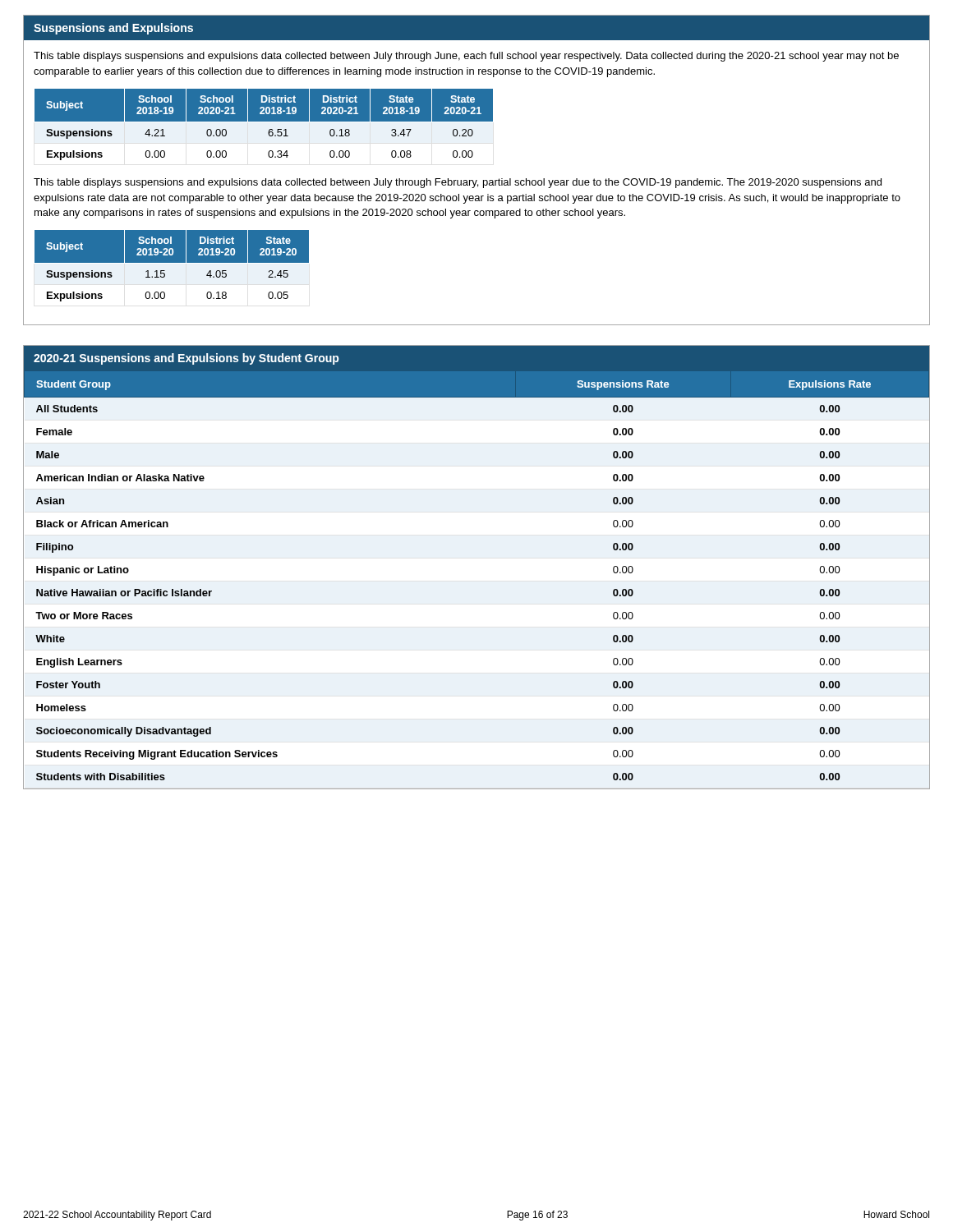Viewport: 953px width, 1232px height.
Task: Click on the table containing "Two or More Races"
Action: coord(476,580)
